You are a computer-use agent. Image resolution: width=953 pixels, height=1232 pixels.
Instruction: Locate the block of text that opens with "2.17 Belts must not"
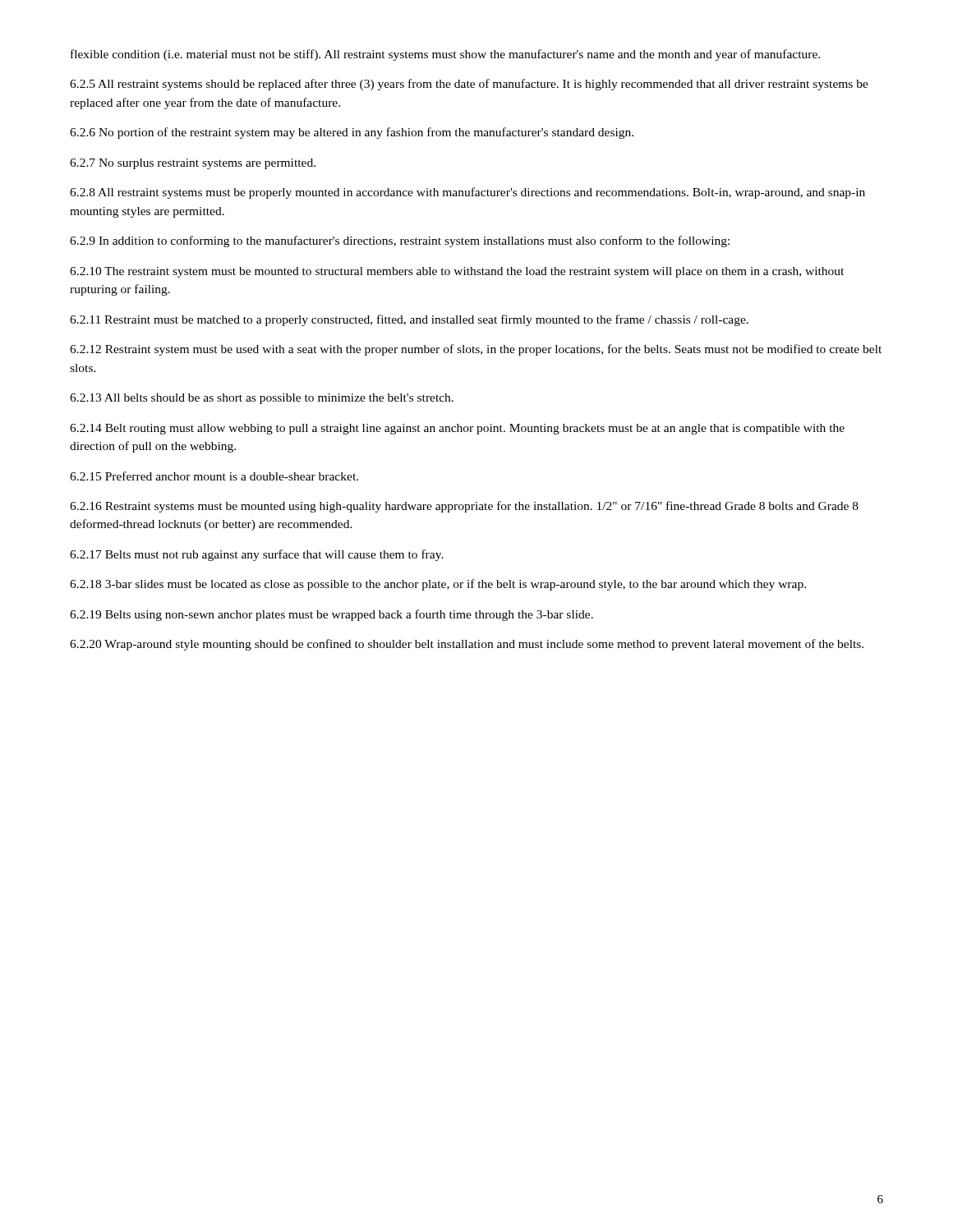257,554
